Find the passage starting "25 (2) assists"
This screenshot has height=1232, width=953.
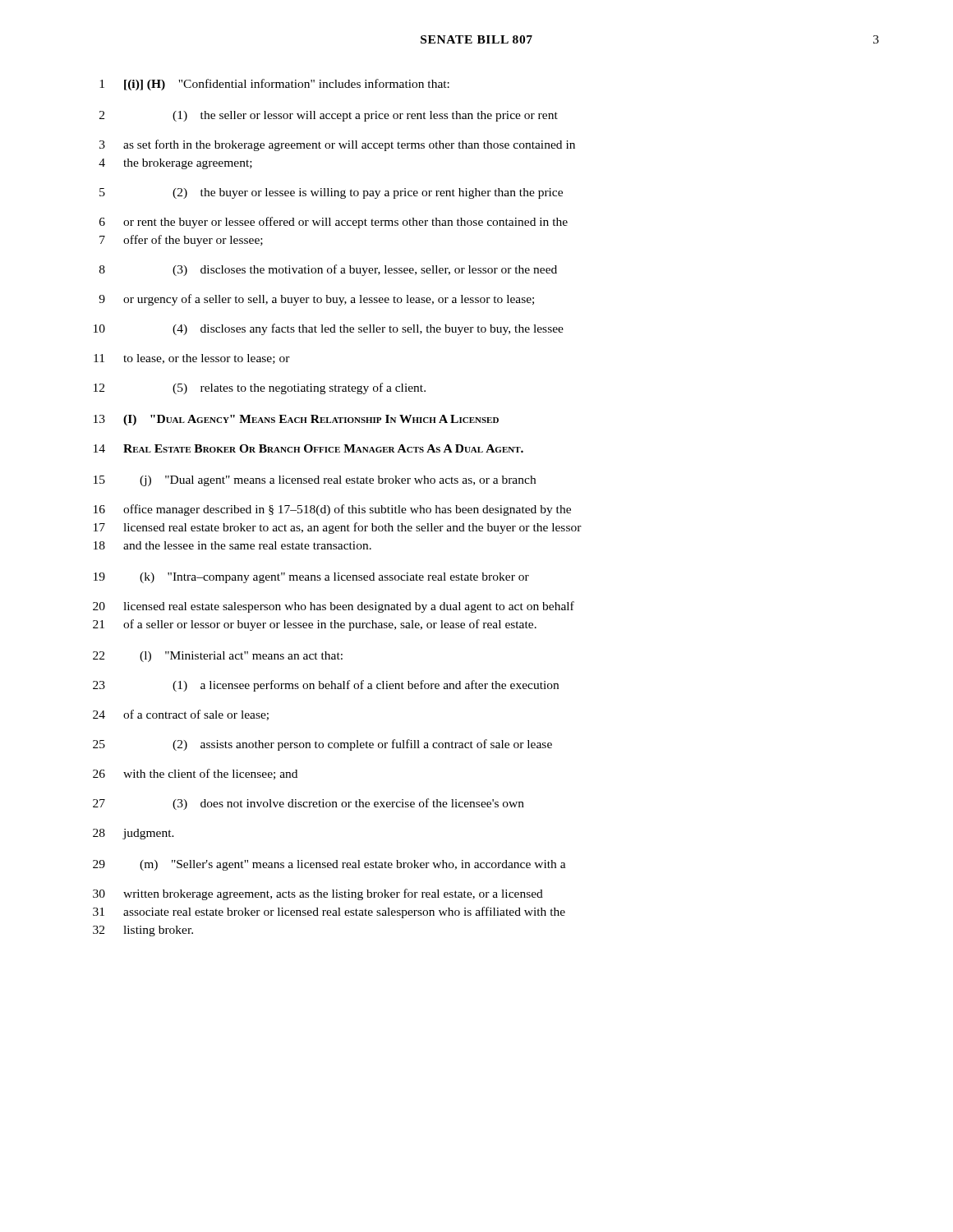pyautogui.click(x=476, y=744)
